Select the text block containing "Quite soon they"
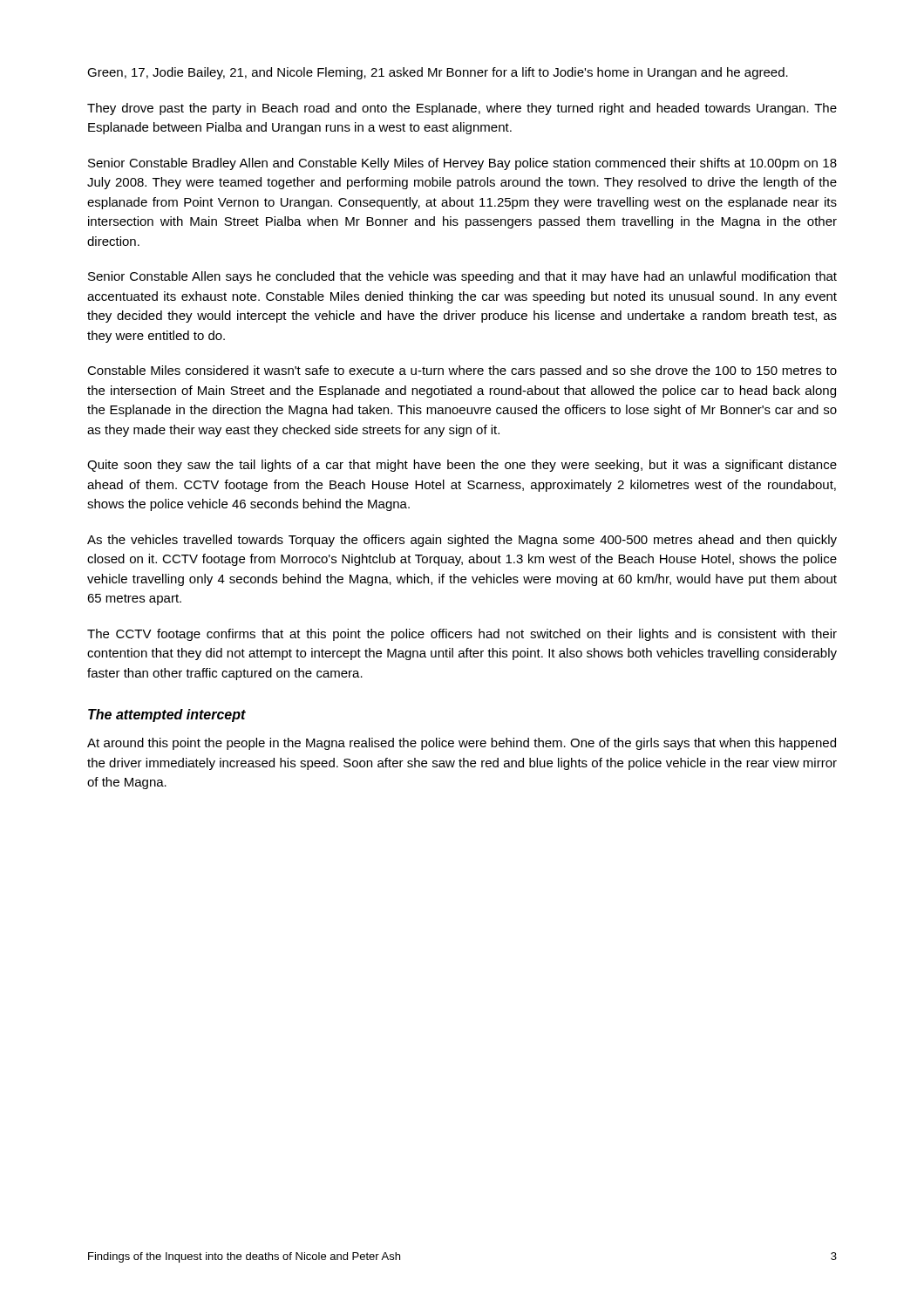The height and width of the screenshot is (1308, 924). [x=462, y=484]
